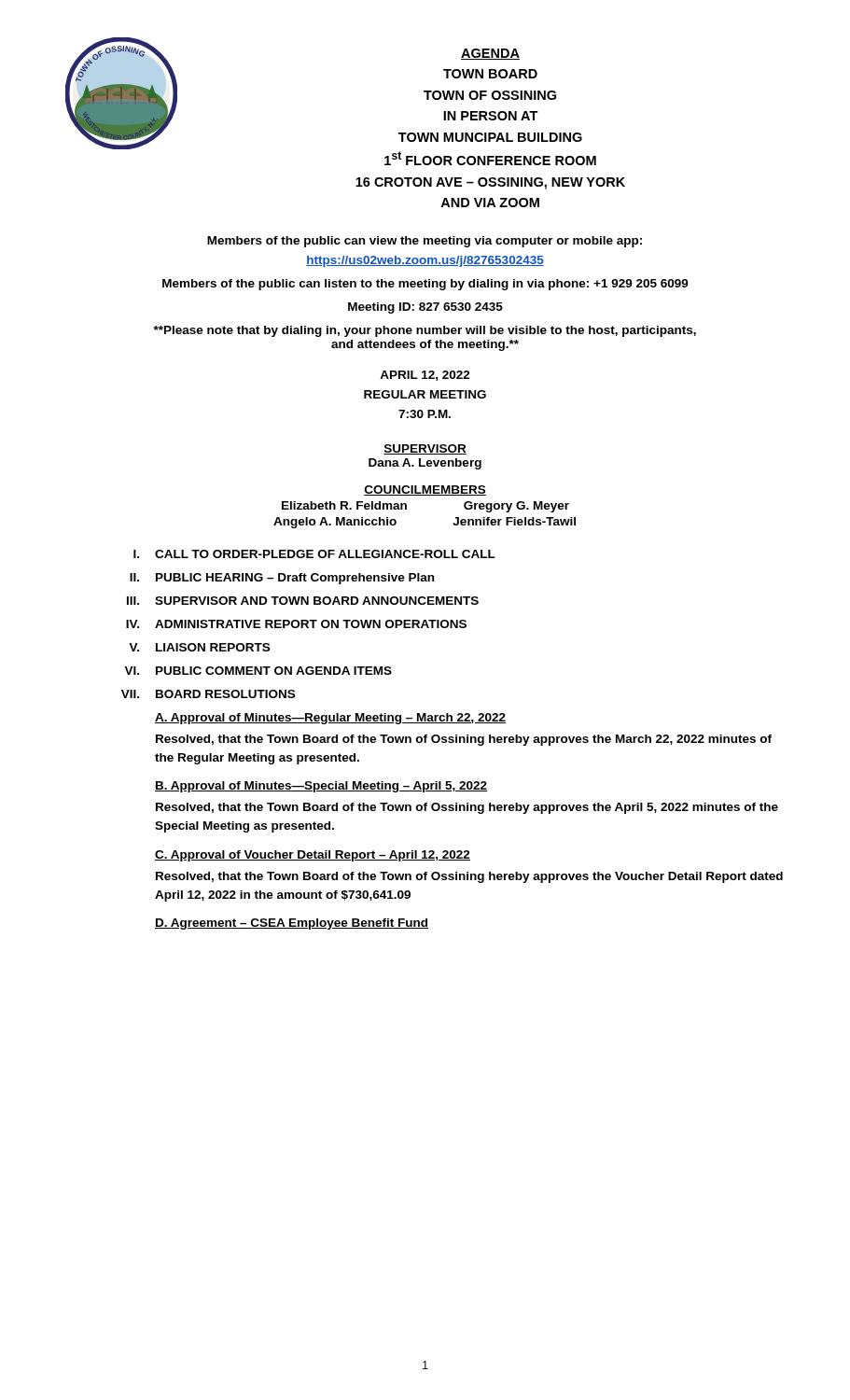Select the logo

(126, 95)
